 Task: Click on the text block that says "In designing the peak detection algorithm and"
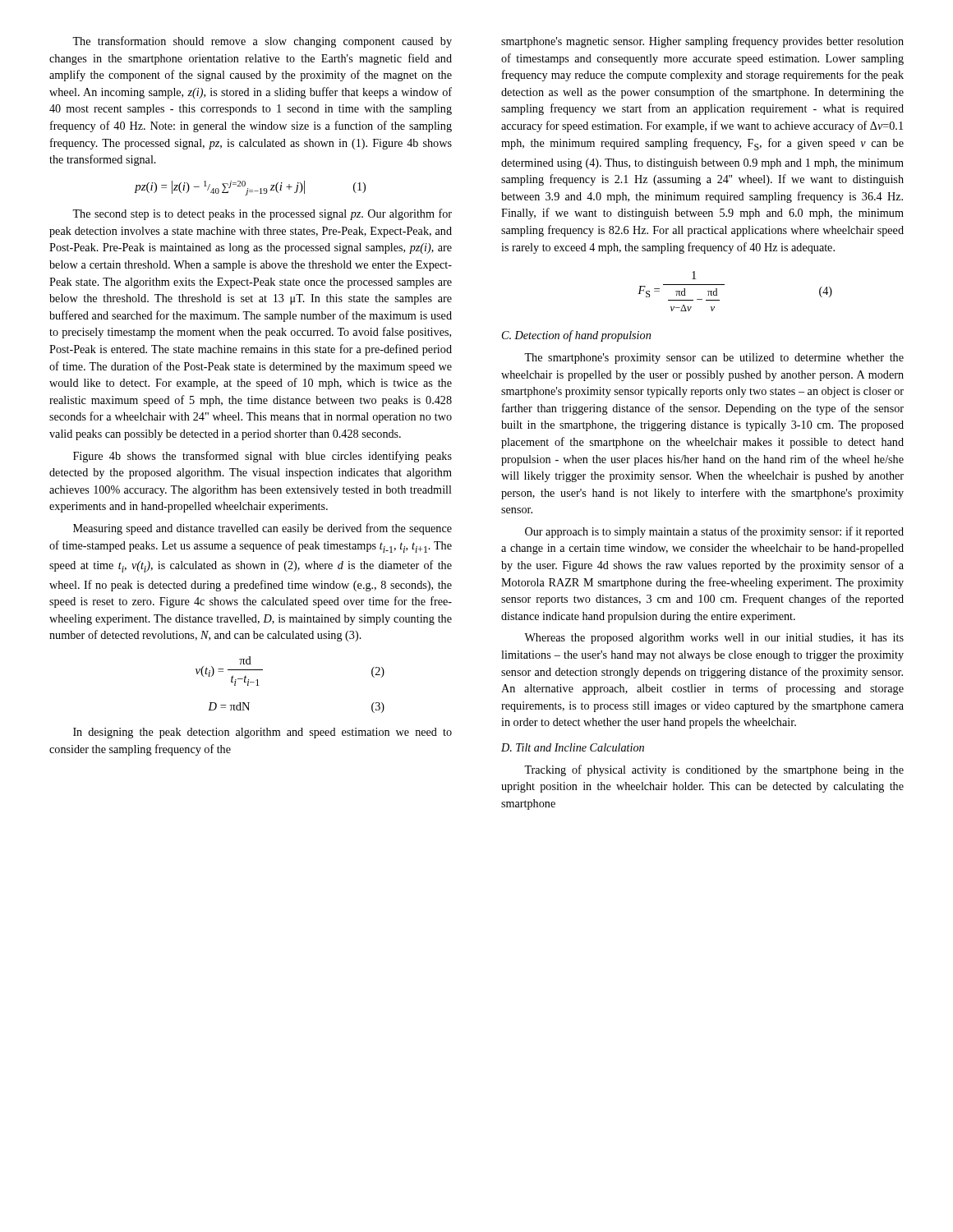[251, 741]
